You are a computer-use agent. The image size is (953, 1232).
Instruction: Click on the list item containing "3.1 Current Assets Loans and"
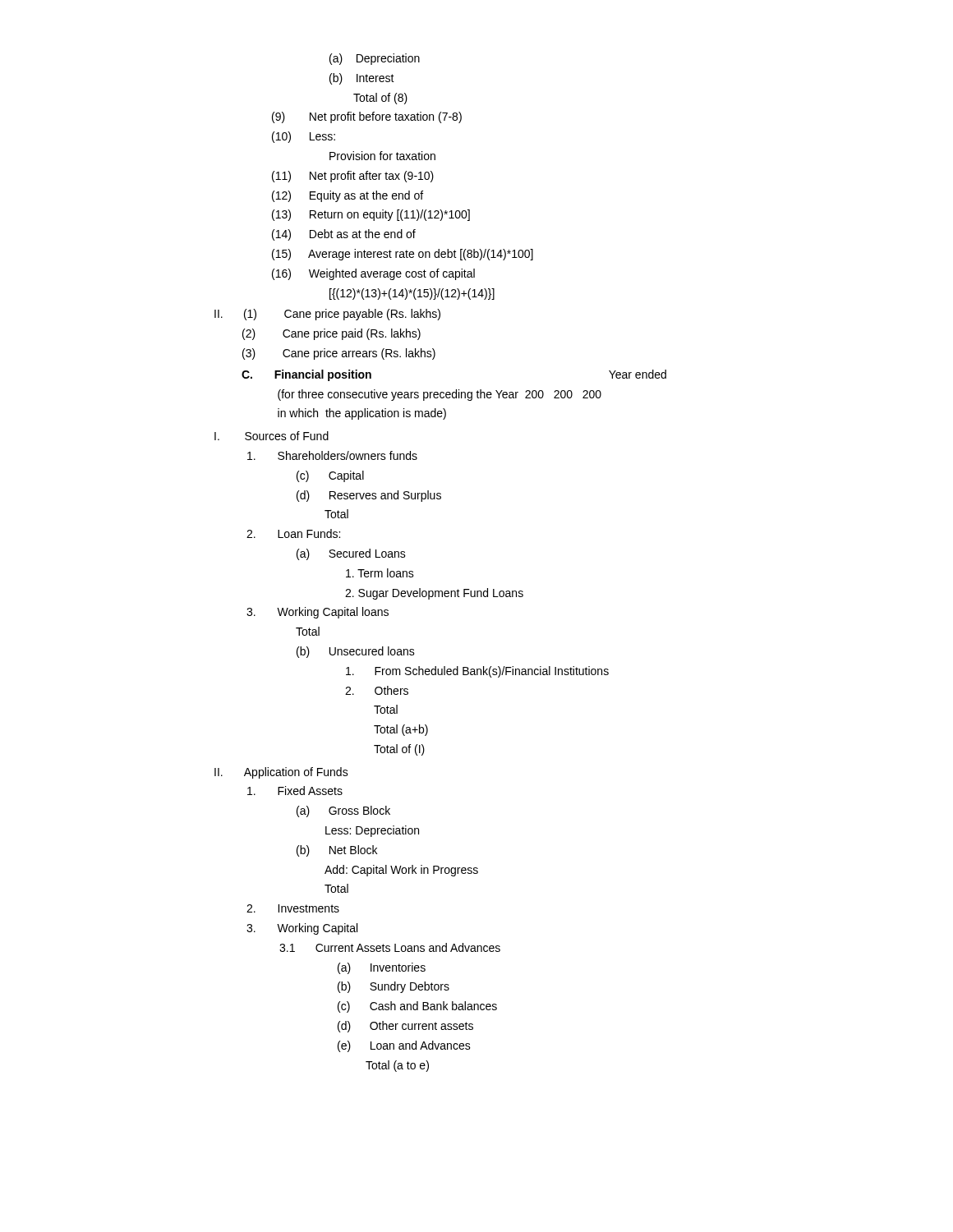pos(390,948)
